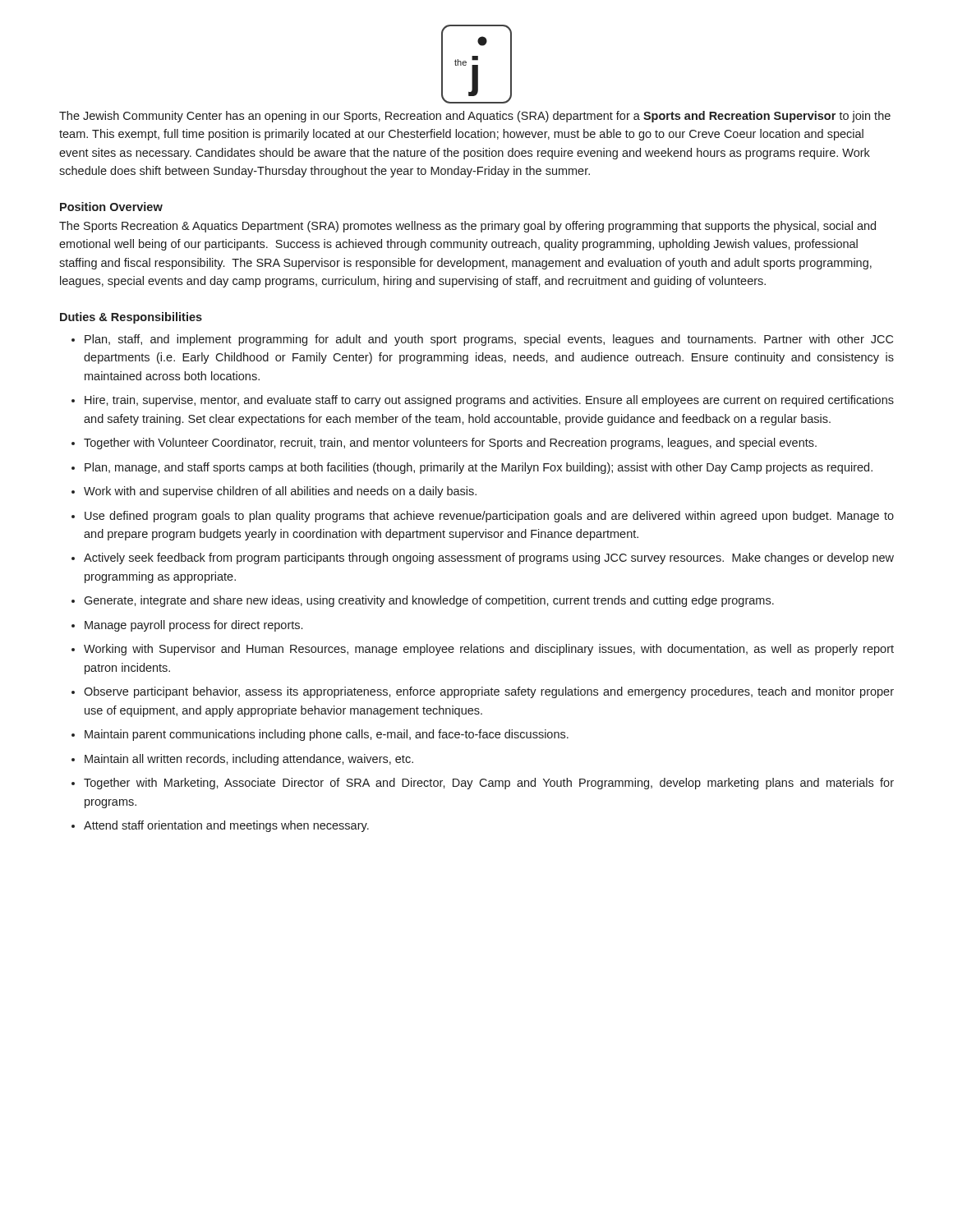
Task: Find the list item with the text "Maintain all written records, including attendance,"
Action: tap(249, 759)
